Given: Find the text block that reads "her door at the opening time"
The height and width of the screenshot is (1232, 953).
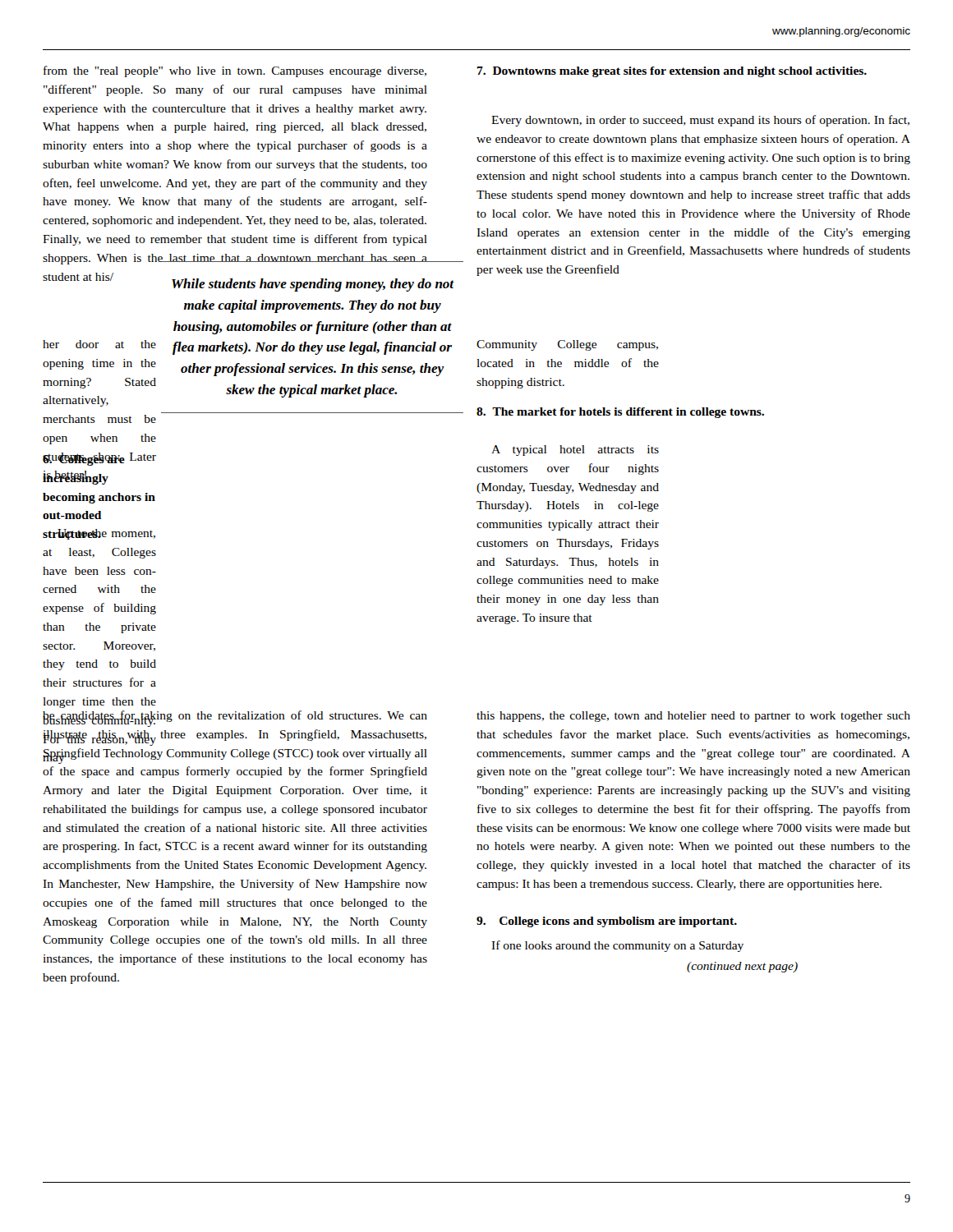Looking at the screenshot, I should click(x=99, y=409).
